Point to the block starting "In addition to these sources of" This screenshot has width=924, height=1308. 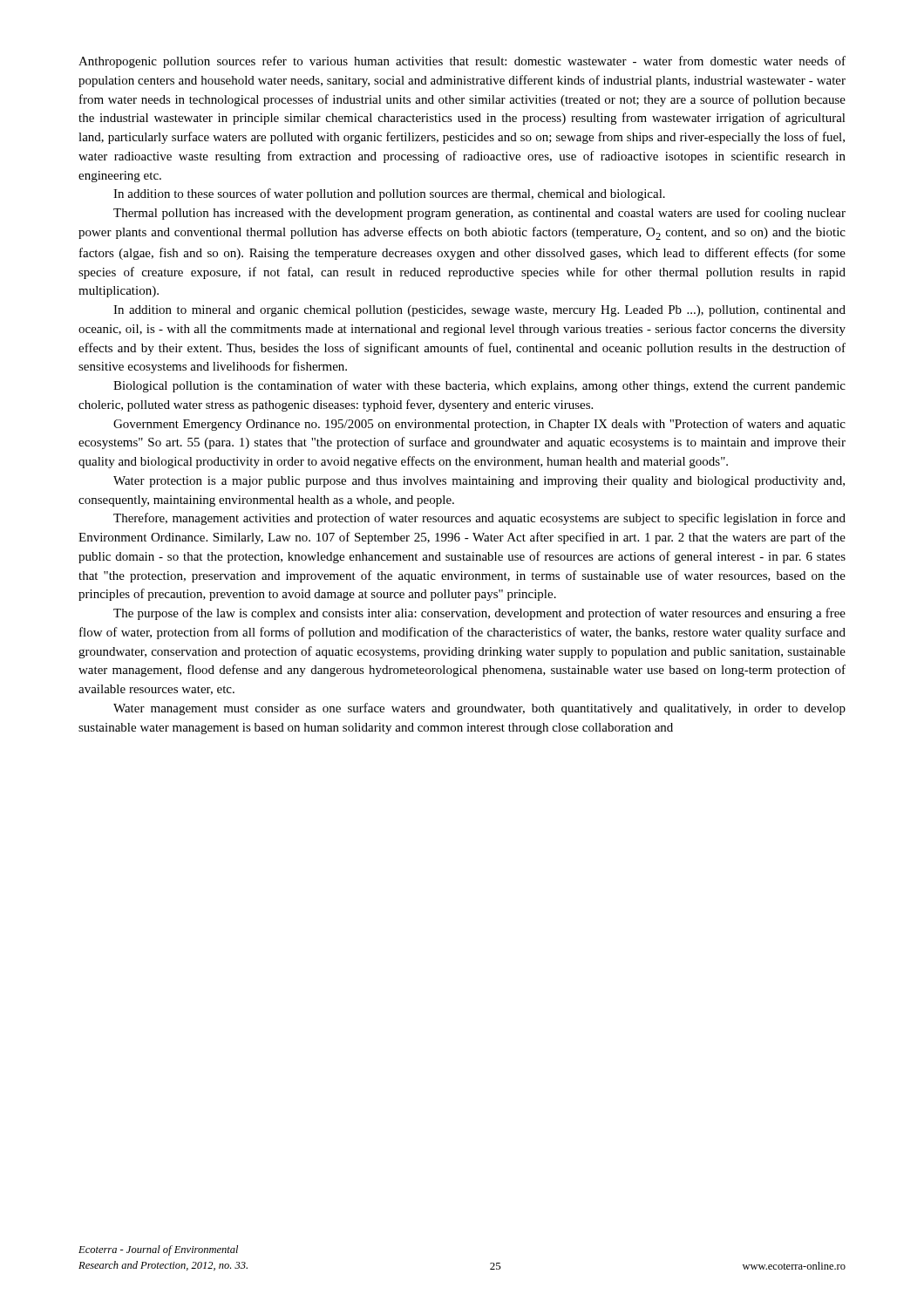[462, 195]
